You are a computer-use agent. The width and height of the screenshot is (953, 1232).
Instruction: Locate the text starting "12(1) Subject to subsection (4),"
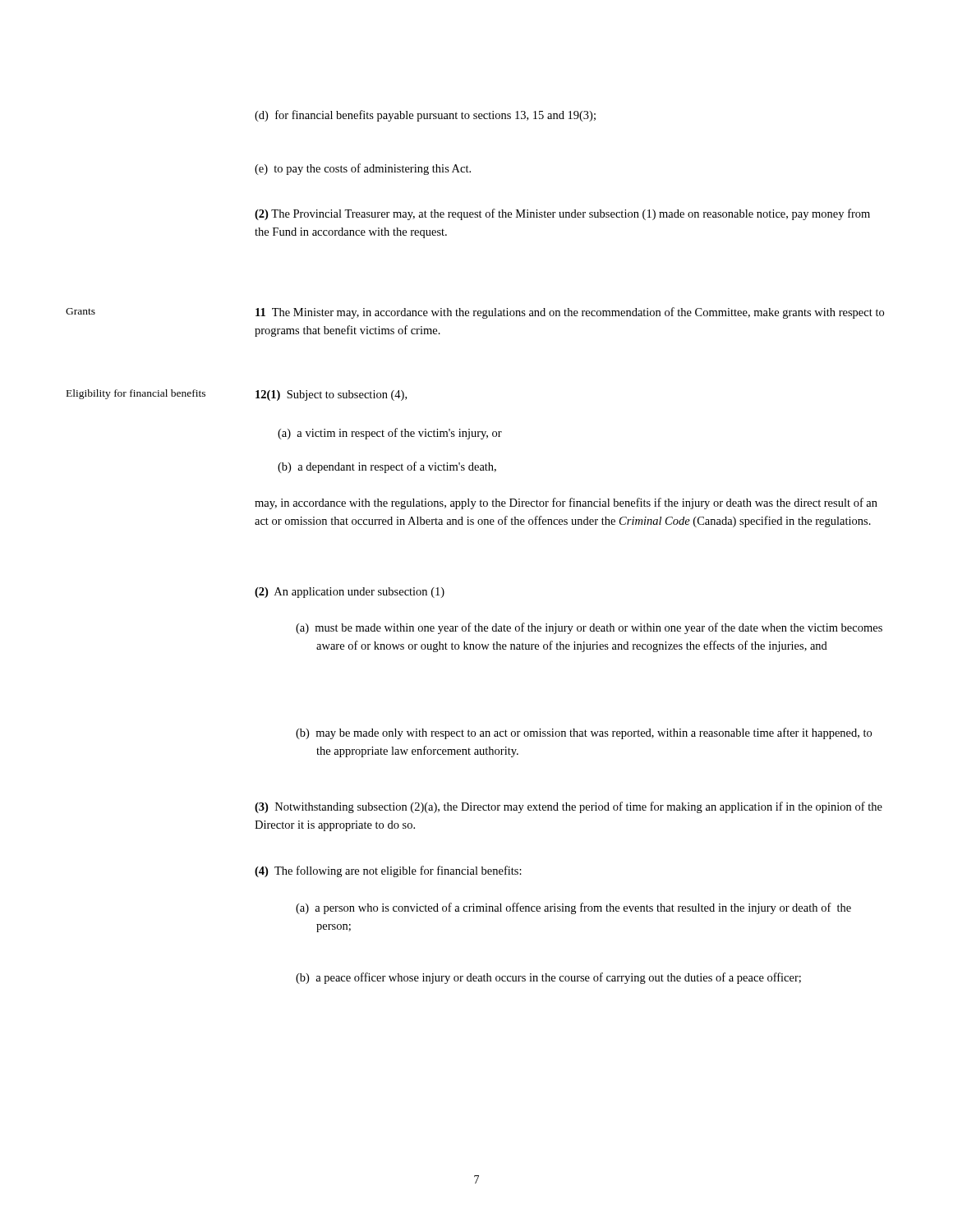pos(331,394)
